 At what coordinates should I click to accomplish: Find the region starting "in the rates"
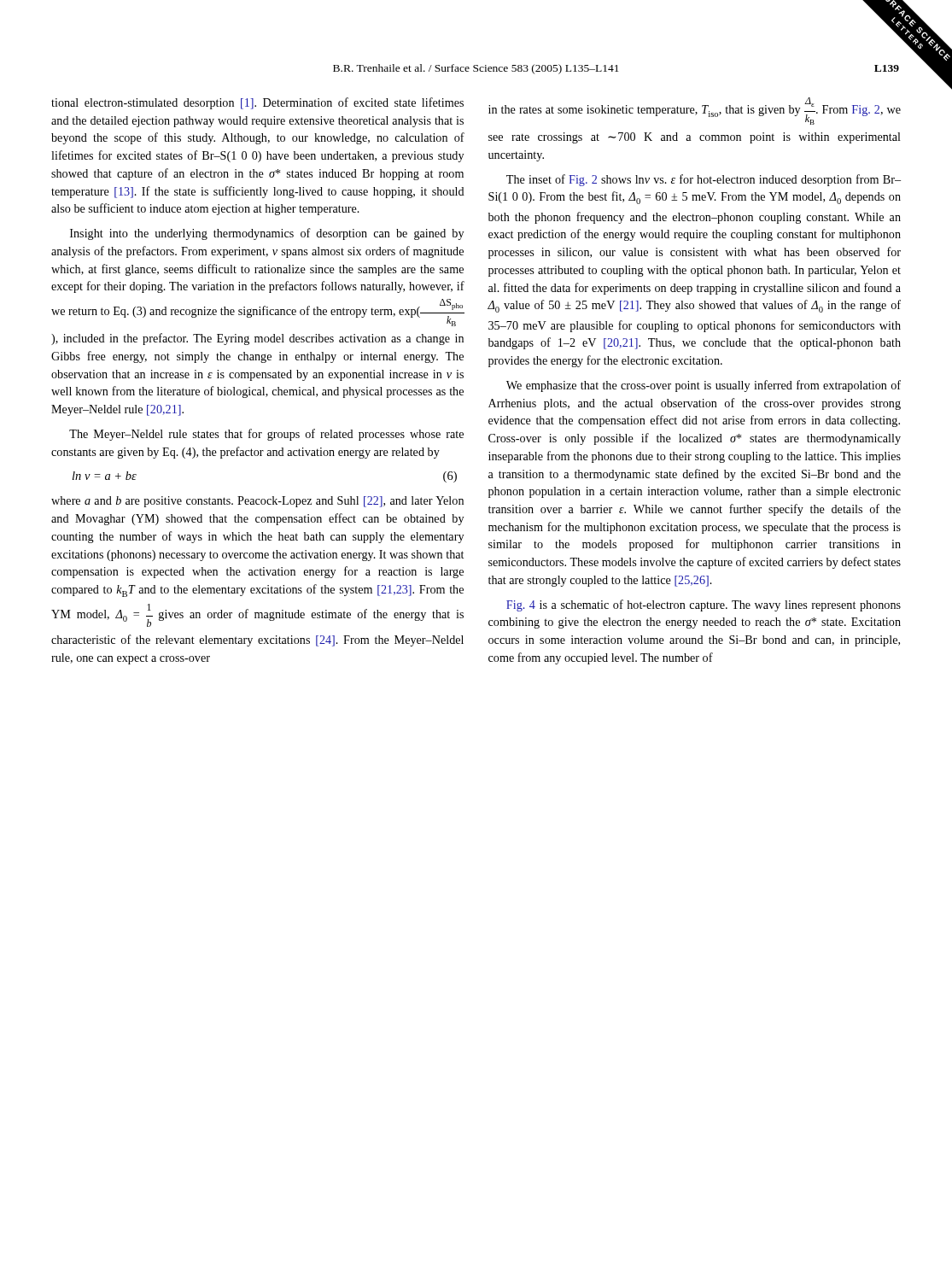pyautogui.click(x=694, y=380)
